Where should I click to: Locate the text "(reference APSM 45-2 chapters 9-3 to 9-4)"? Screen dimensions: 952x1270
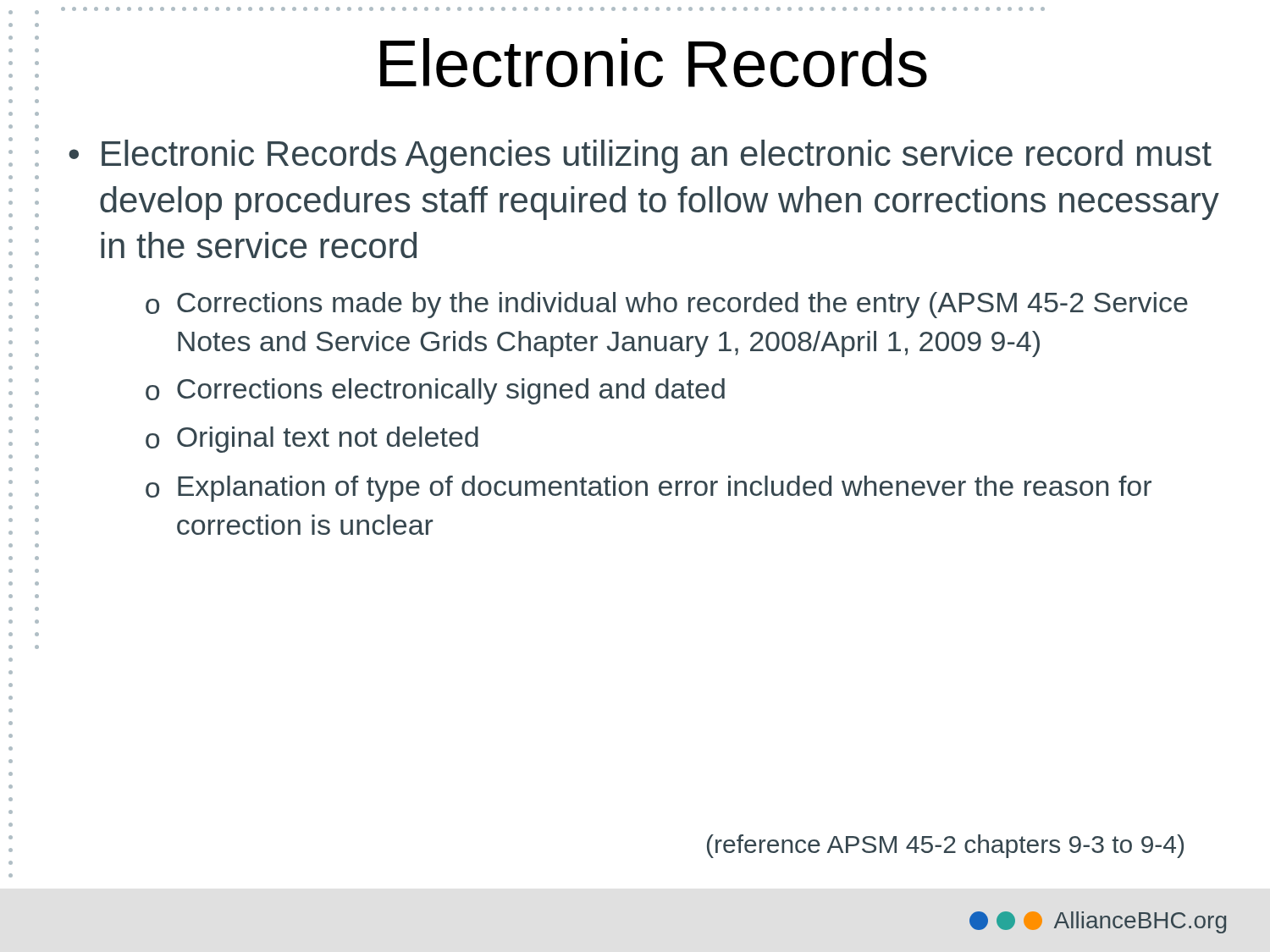(x=945, y=844)
